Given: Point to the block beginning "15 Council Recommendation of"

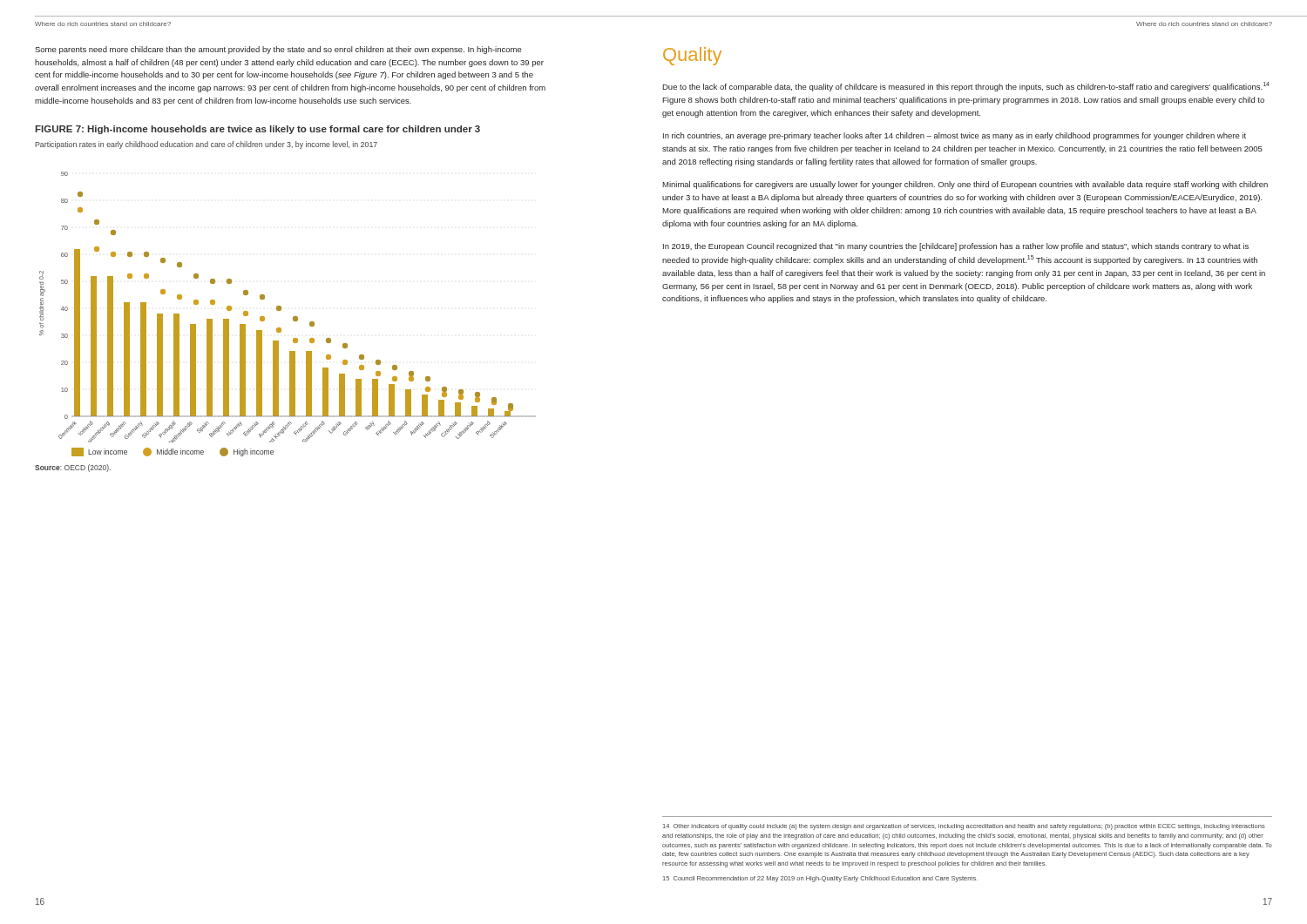Looking at the screenshot, I should (x=820, y=878).
